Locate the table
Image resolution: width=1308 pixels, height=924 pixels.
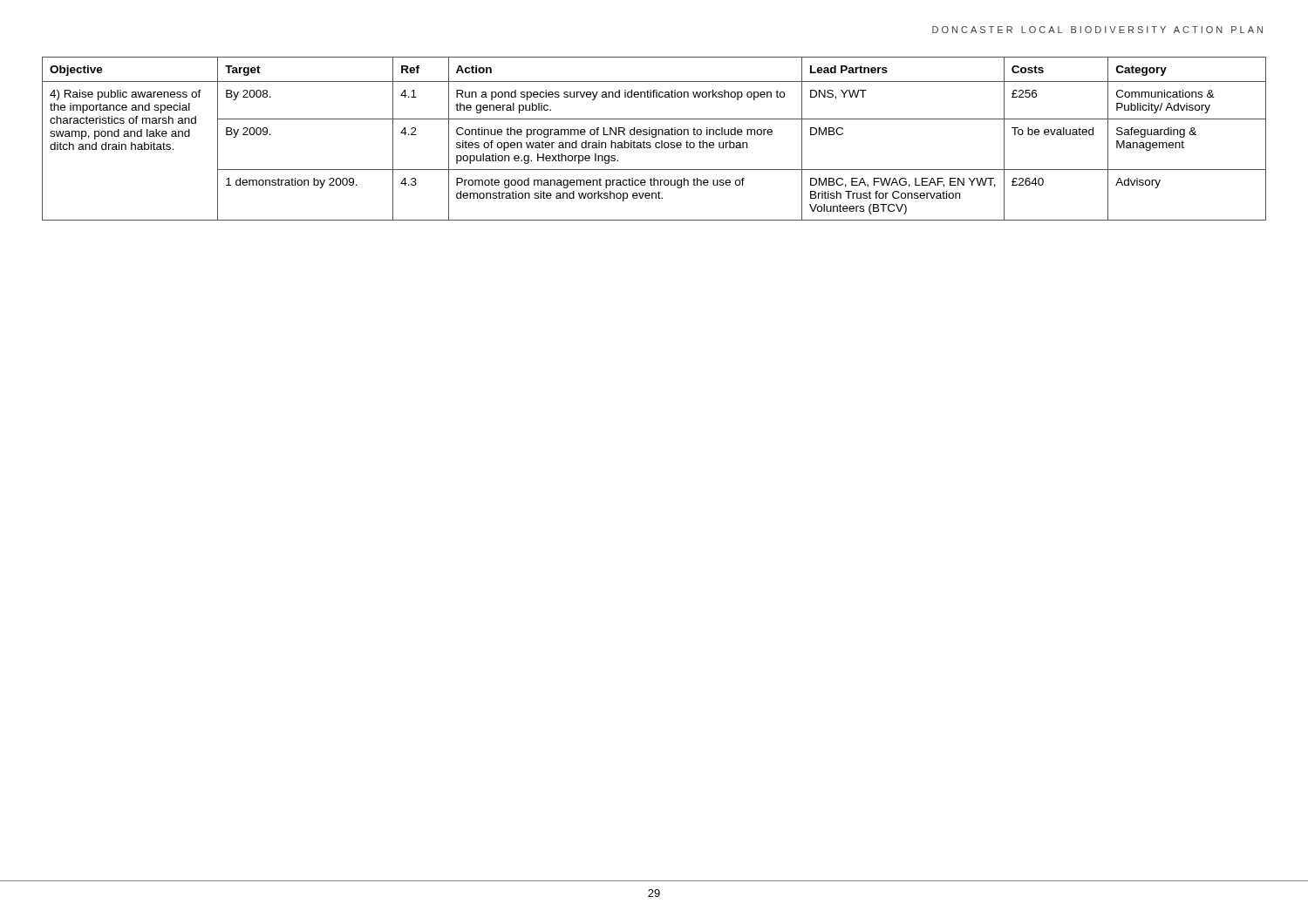click(654, 139)
